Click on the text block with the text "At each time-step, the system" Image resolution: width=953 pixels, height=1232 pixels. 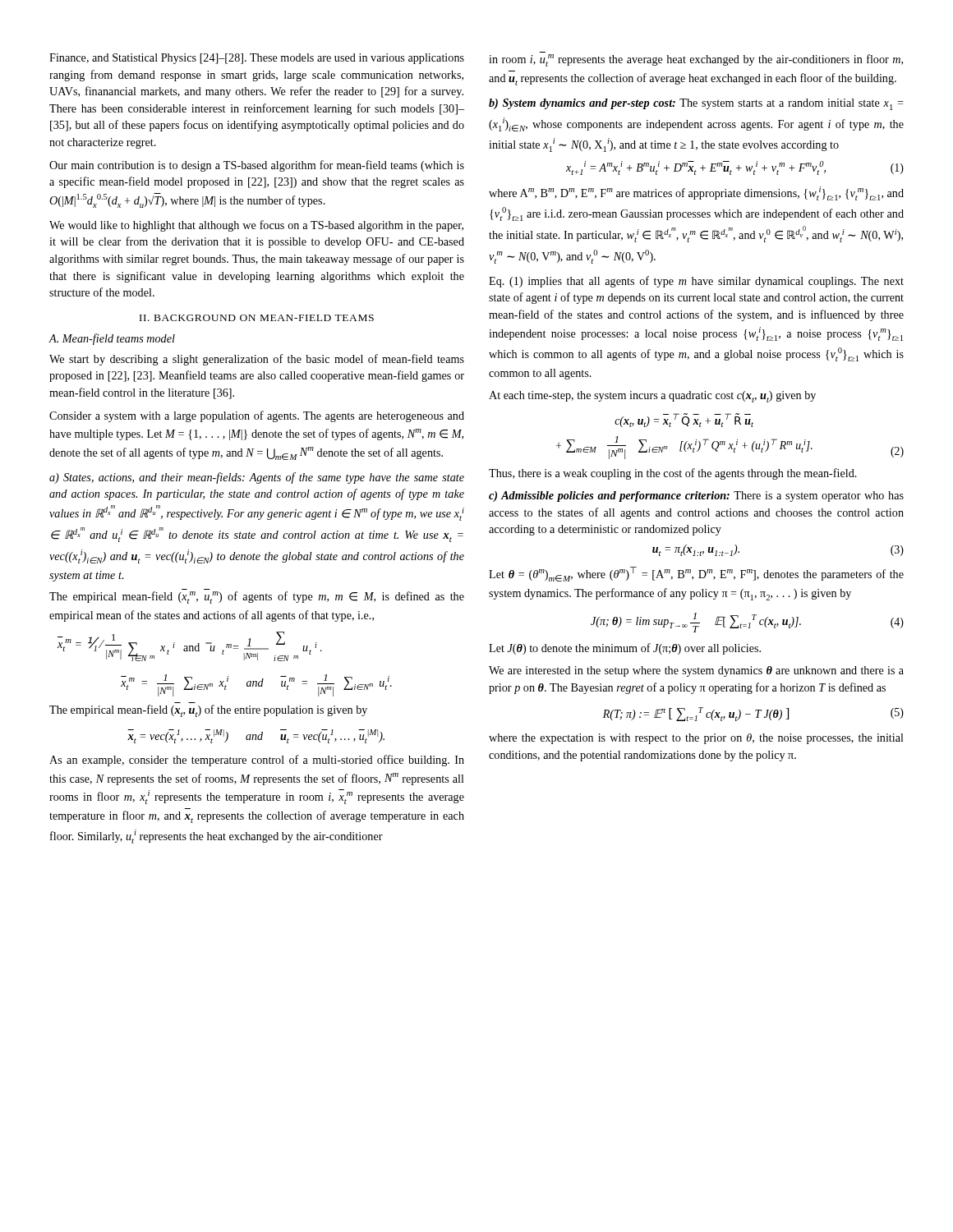click(x=696, y=397)
